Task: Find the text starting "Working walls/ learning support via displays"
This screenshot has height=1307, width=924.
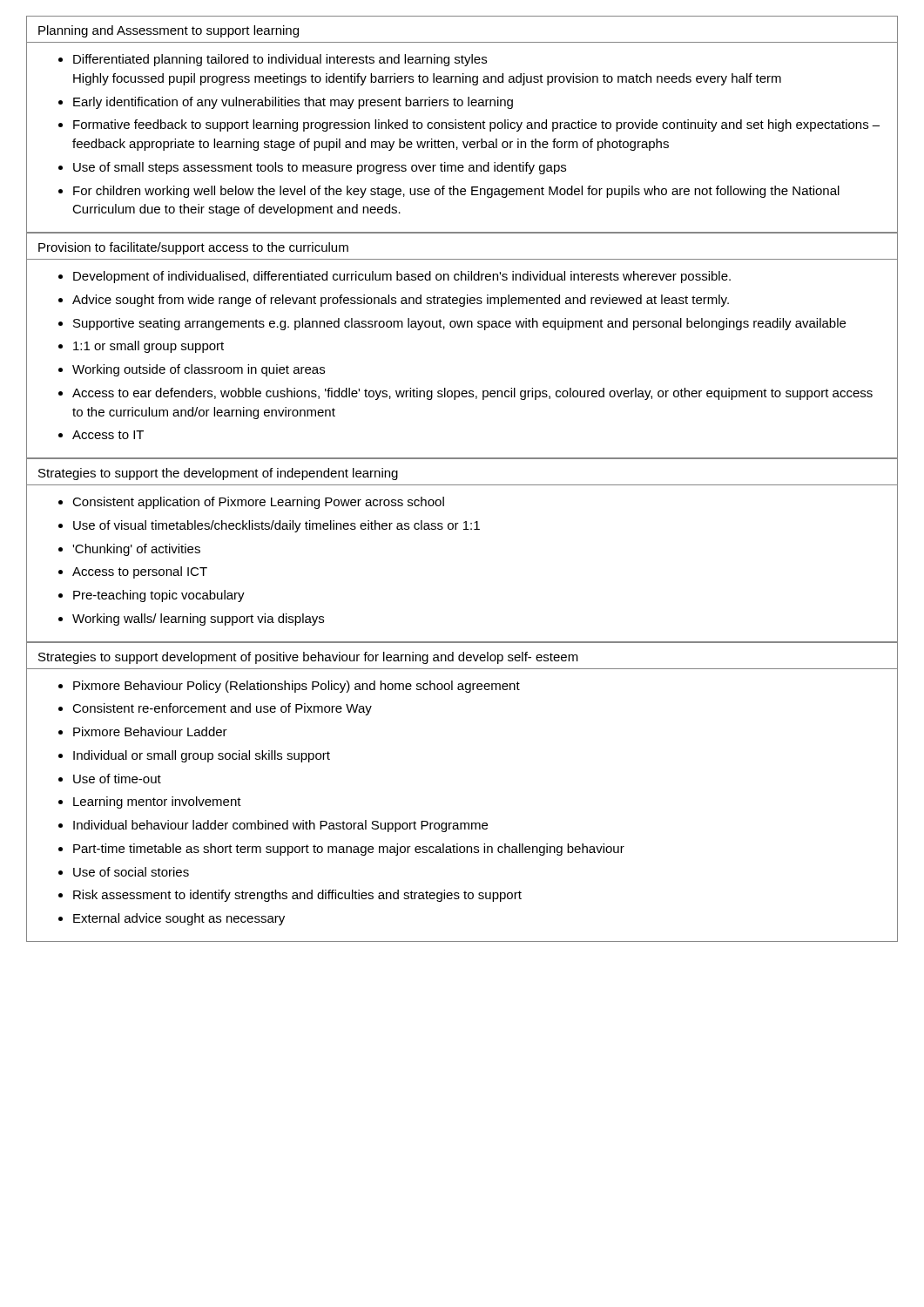Action: 198,618
